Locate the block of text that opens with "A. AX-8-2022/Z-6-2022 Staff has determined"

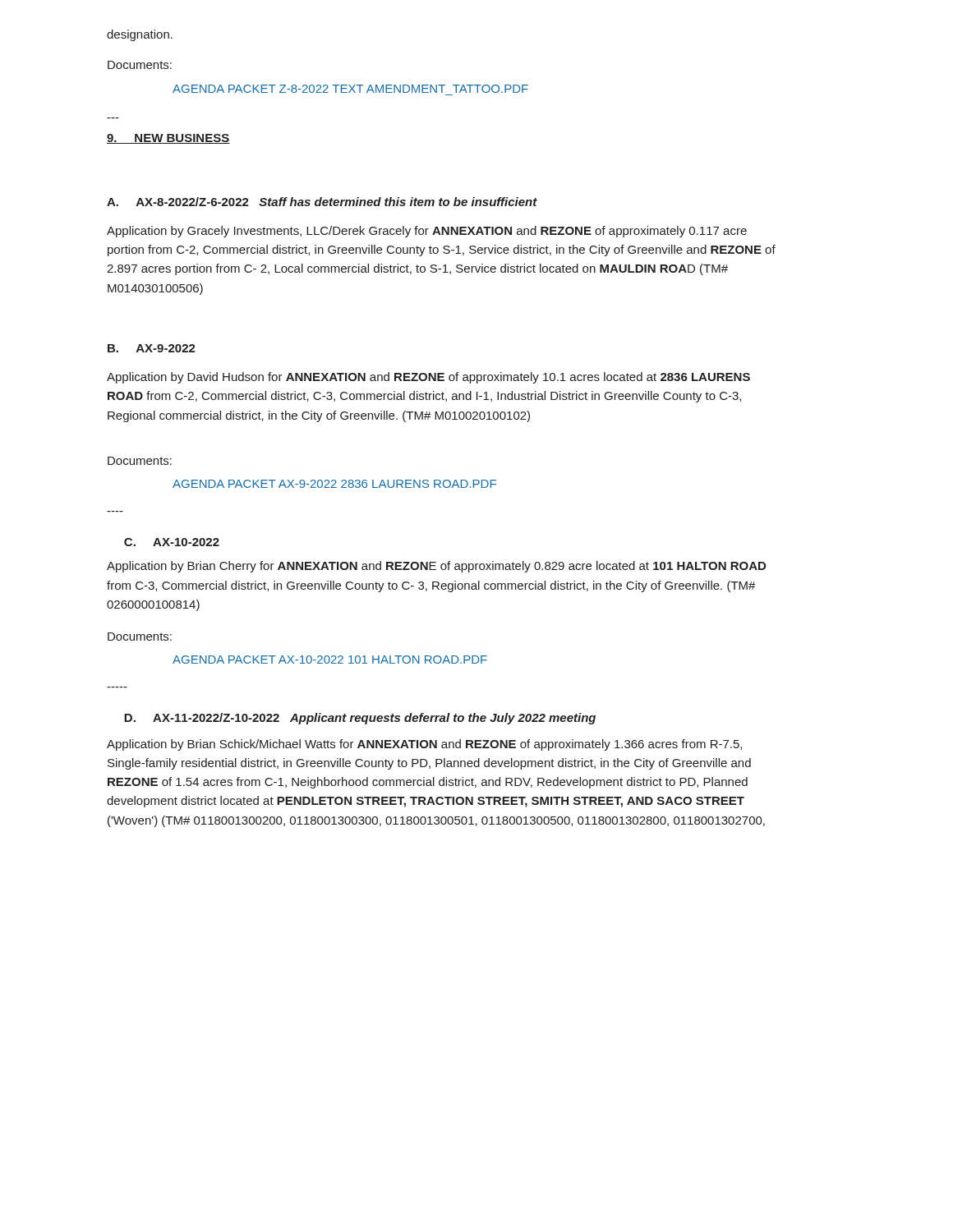point(322,201)
